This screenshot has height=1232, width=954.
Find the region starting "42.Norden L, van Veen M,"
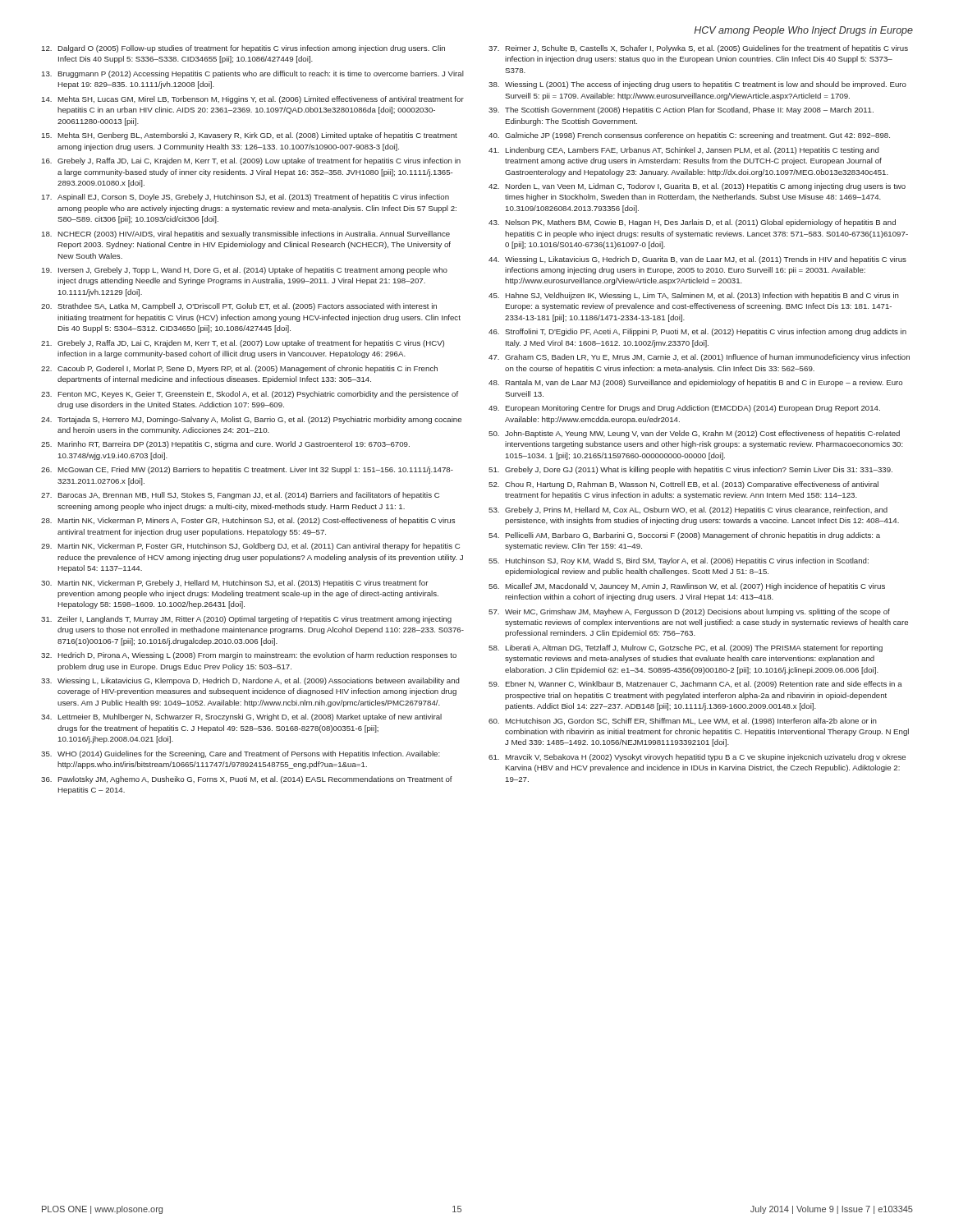tap(700, 197)
